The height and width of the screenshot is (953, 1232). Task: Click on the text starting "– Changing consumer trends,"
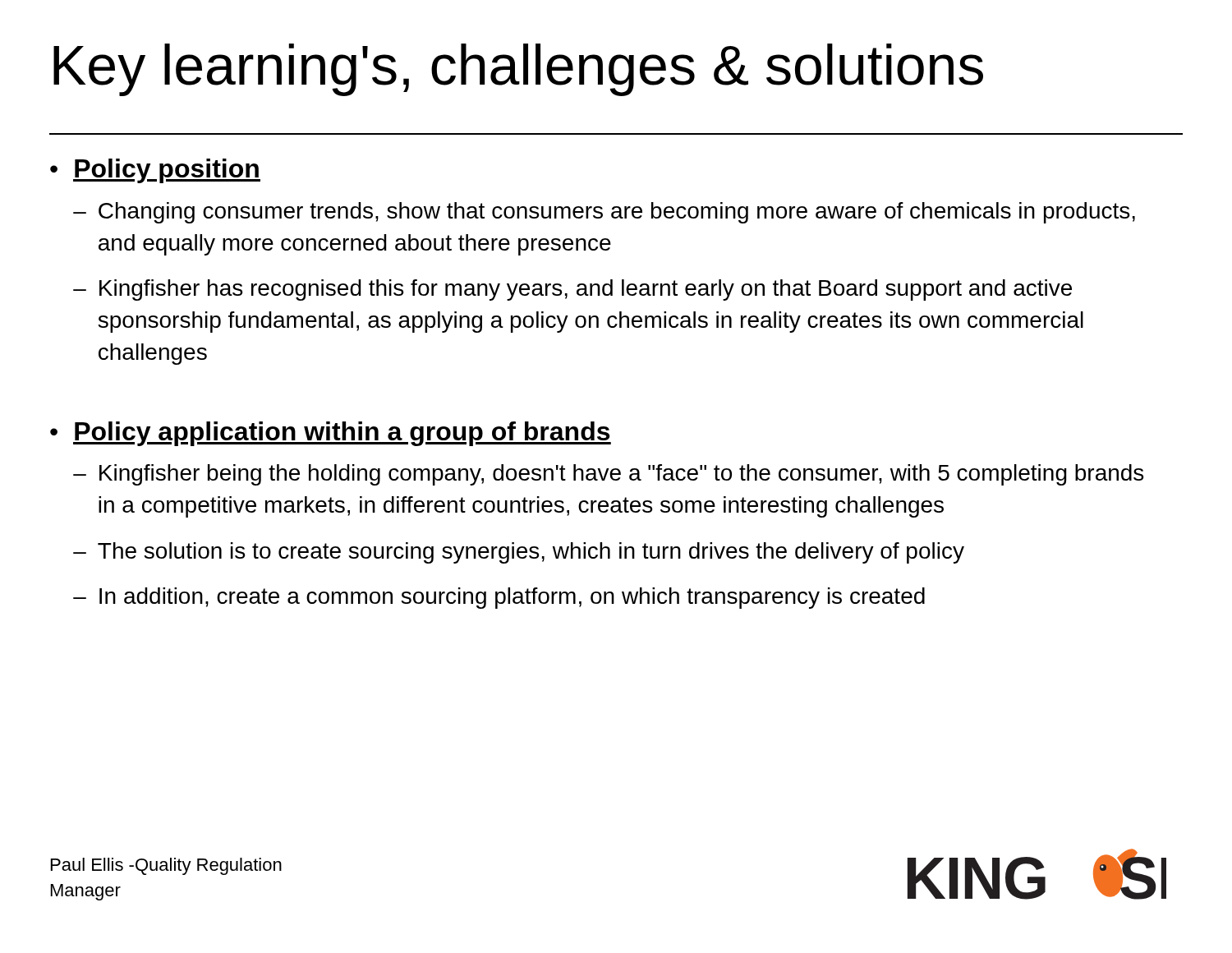coord(620,227)
